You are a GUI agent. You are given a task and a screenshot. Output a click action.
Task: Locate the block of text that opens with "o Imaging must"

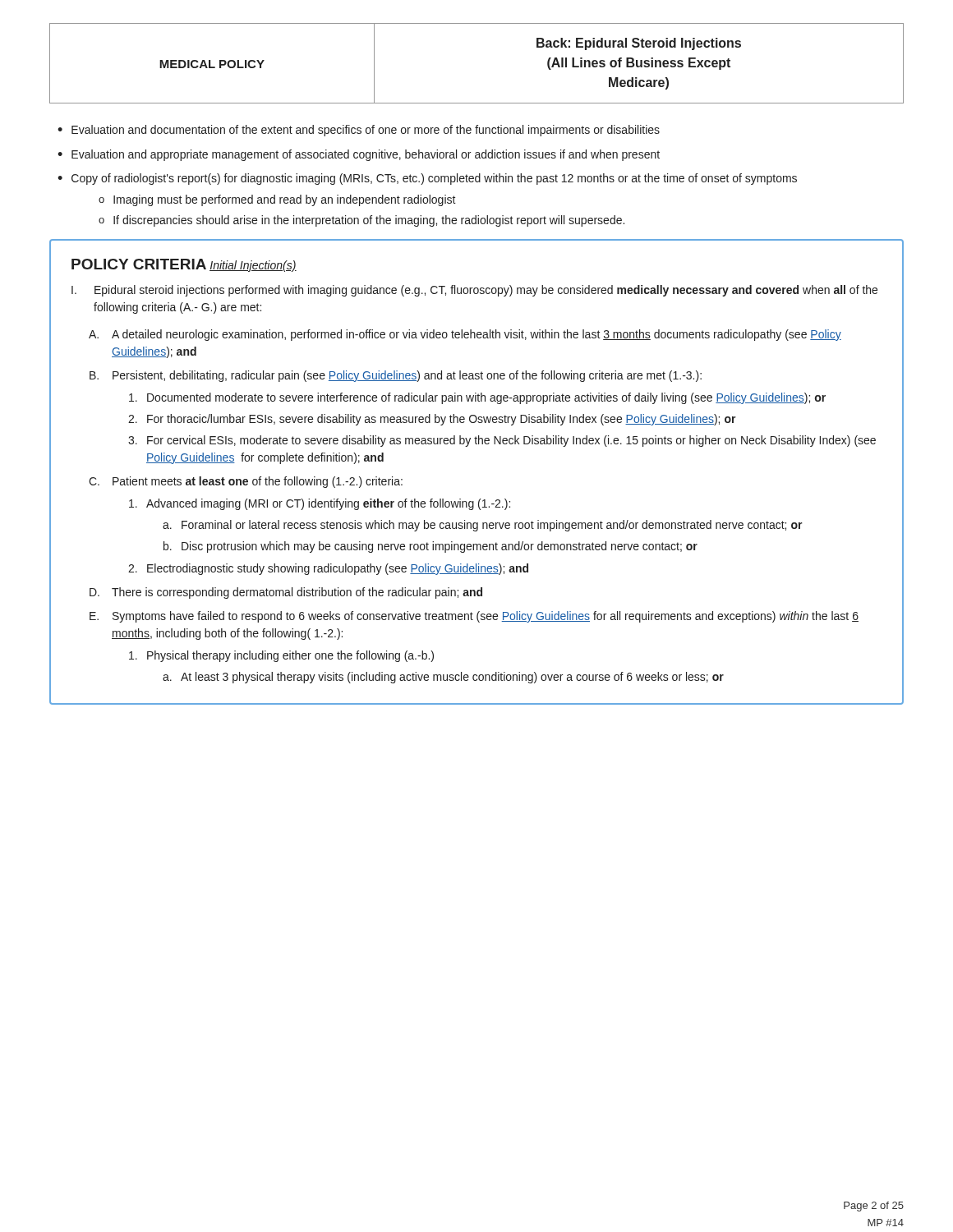(x=277, y=200)
